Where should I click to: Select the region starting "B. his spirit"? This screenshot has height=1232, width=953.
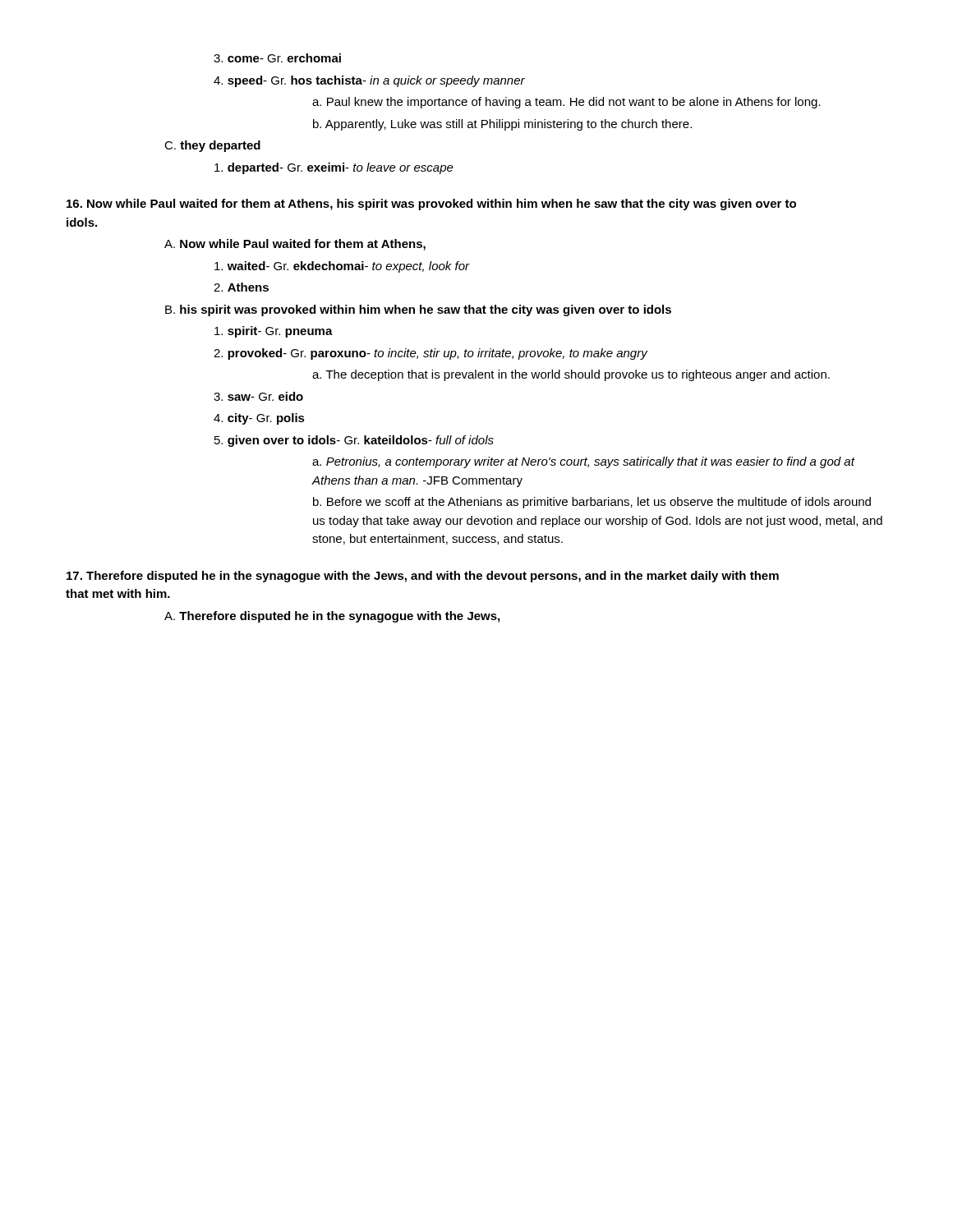418,309
